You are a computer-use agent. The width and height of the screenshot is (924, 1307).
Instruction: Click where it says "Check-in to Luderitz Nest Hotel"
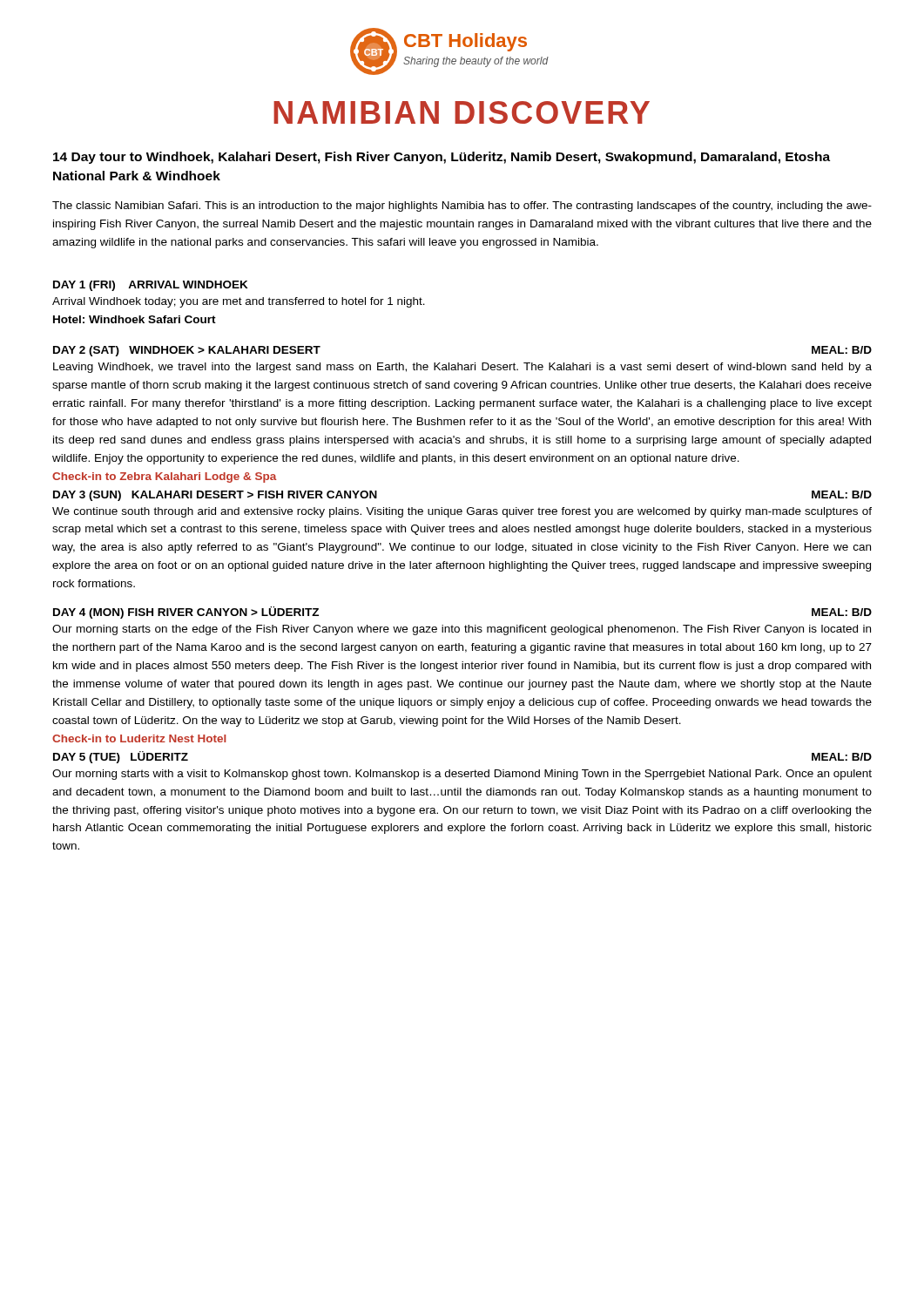point(139,738)
